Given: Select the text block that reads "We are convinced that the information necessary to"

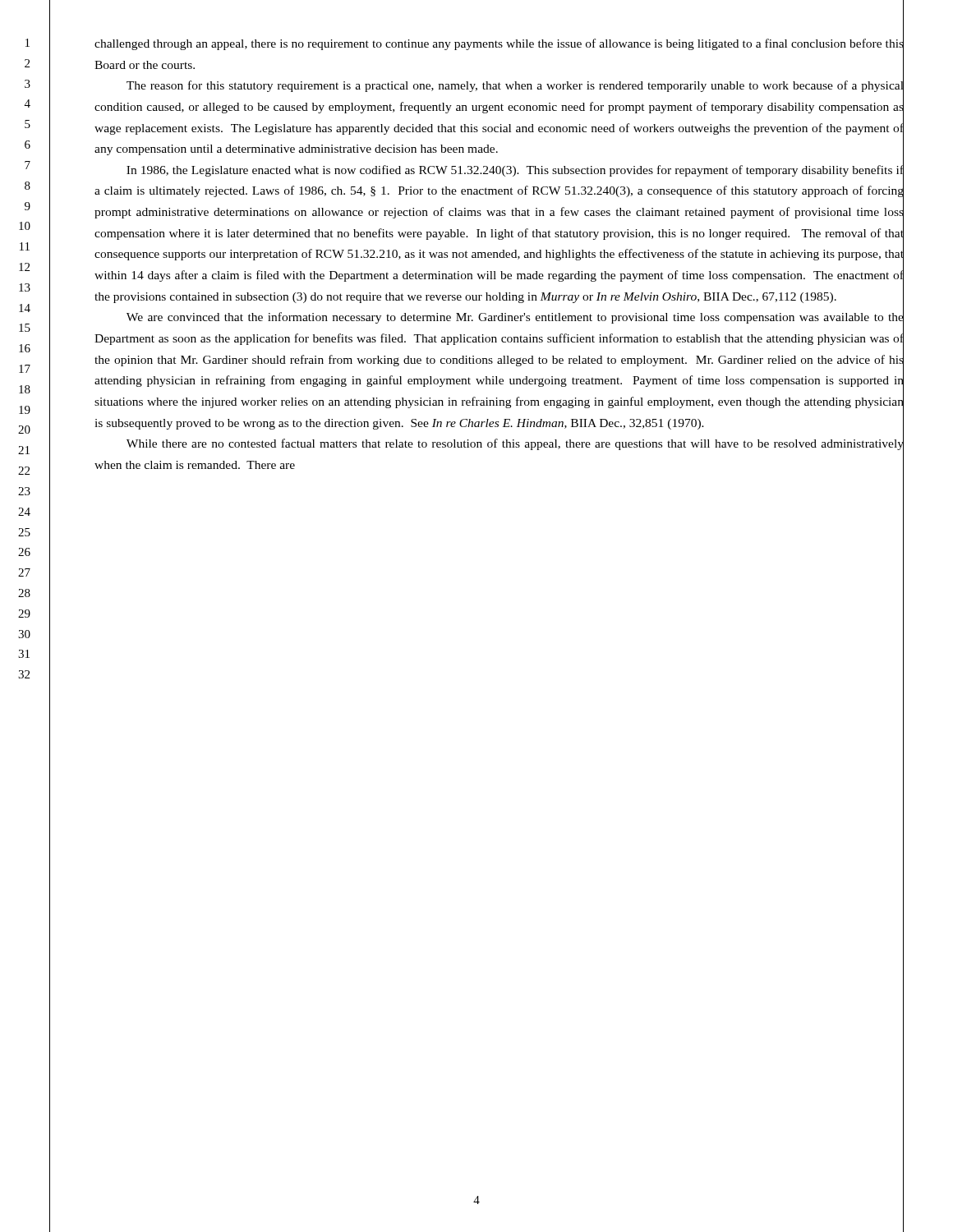Looking at the screenshot, I should tap(499, 370).
